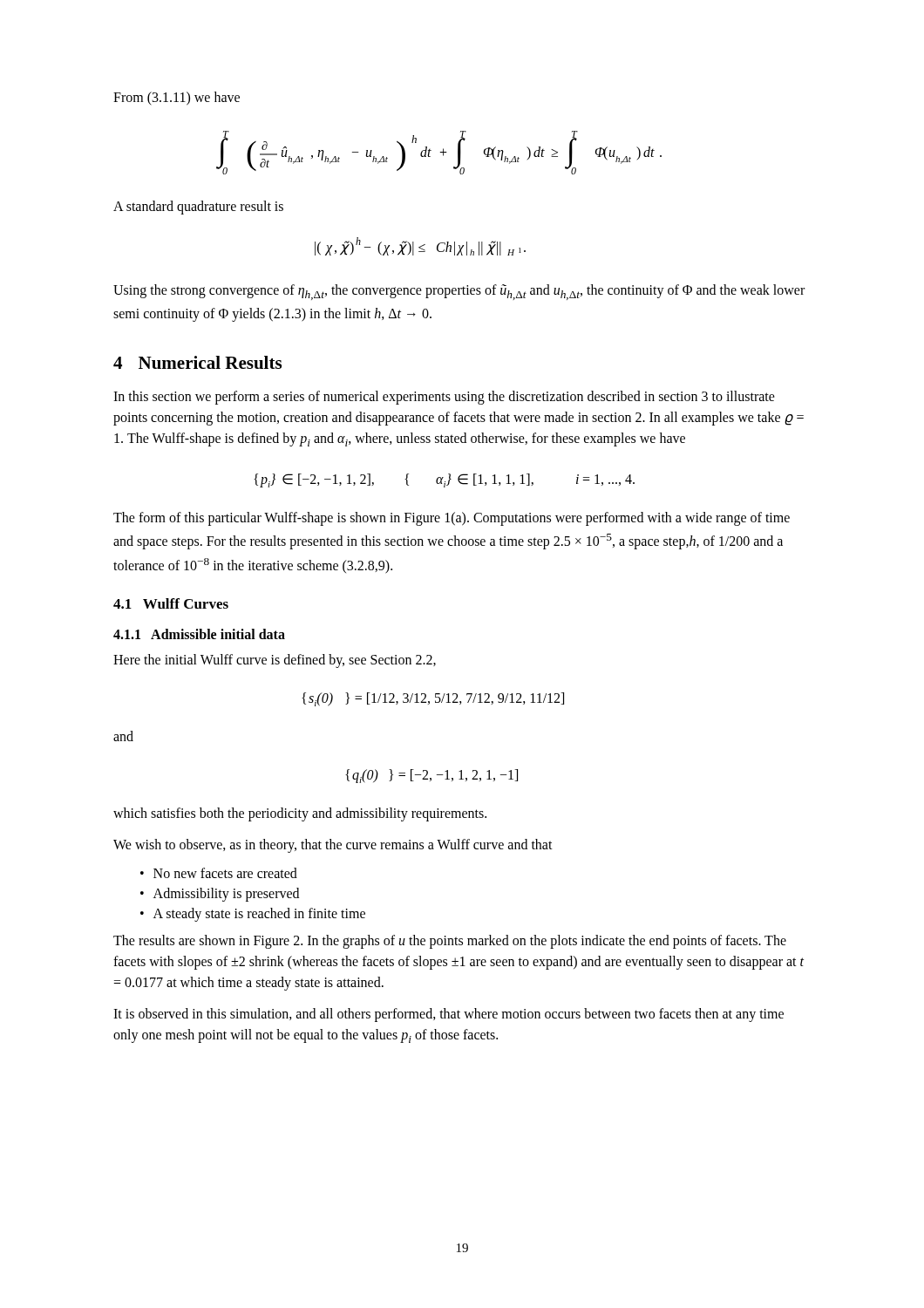Select the block starting "•No new facets"
Image resolution: width=924 pixels, height=1308 pixels.
click(x=219, y=873)
